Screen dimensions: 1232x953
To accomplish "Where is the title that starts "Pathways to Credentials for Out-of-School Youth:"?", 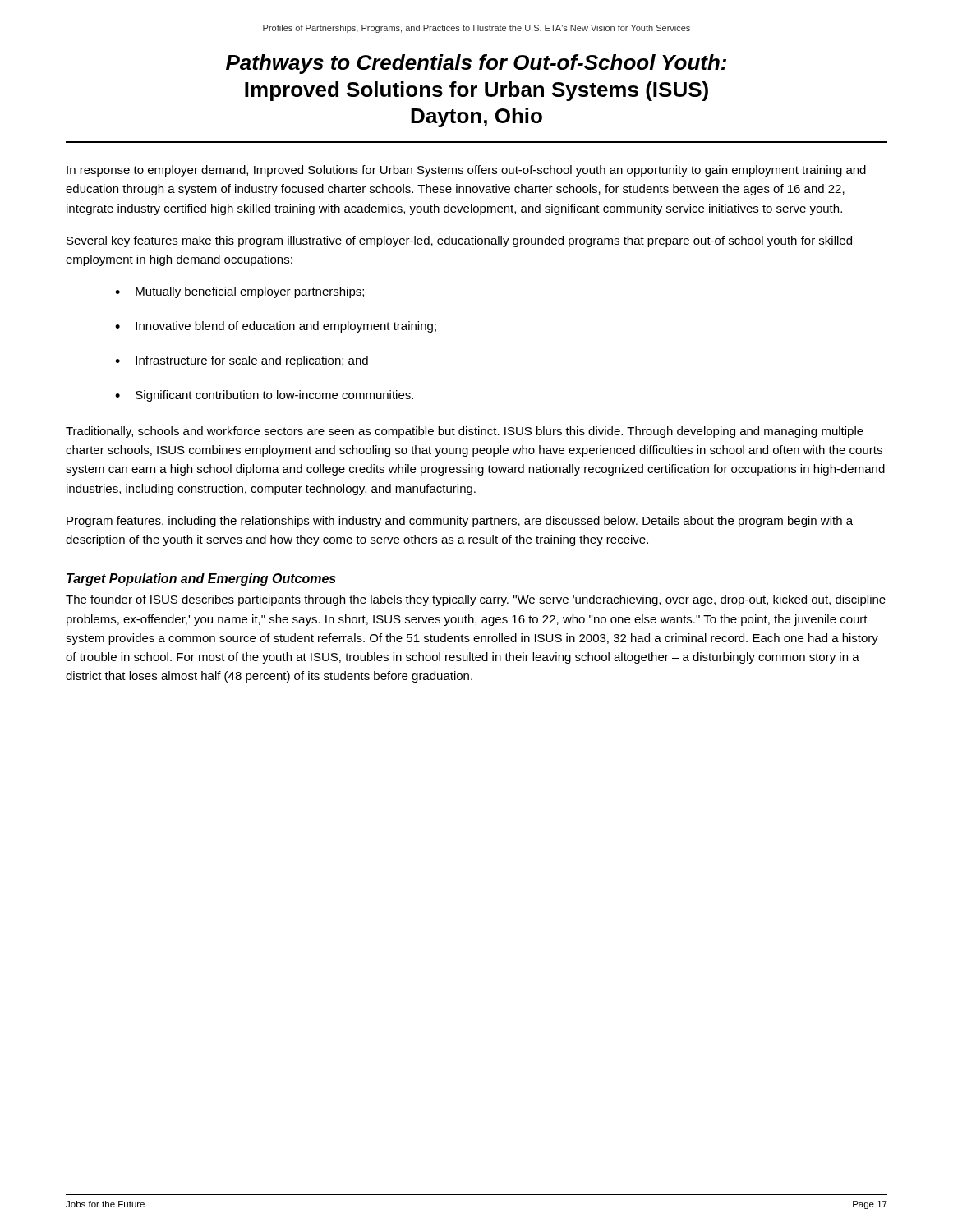I will [x=476, y=89].
